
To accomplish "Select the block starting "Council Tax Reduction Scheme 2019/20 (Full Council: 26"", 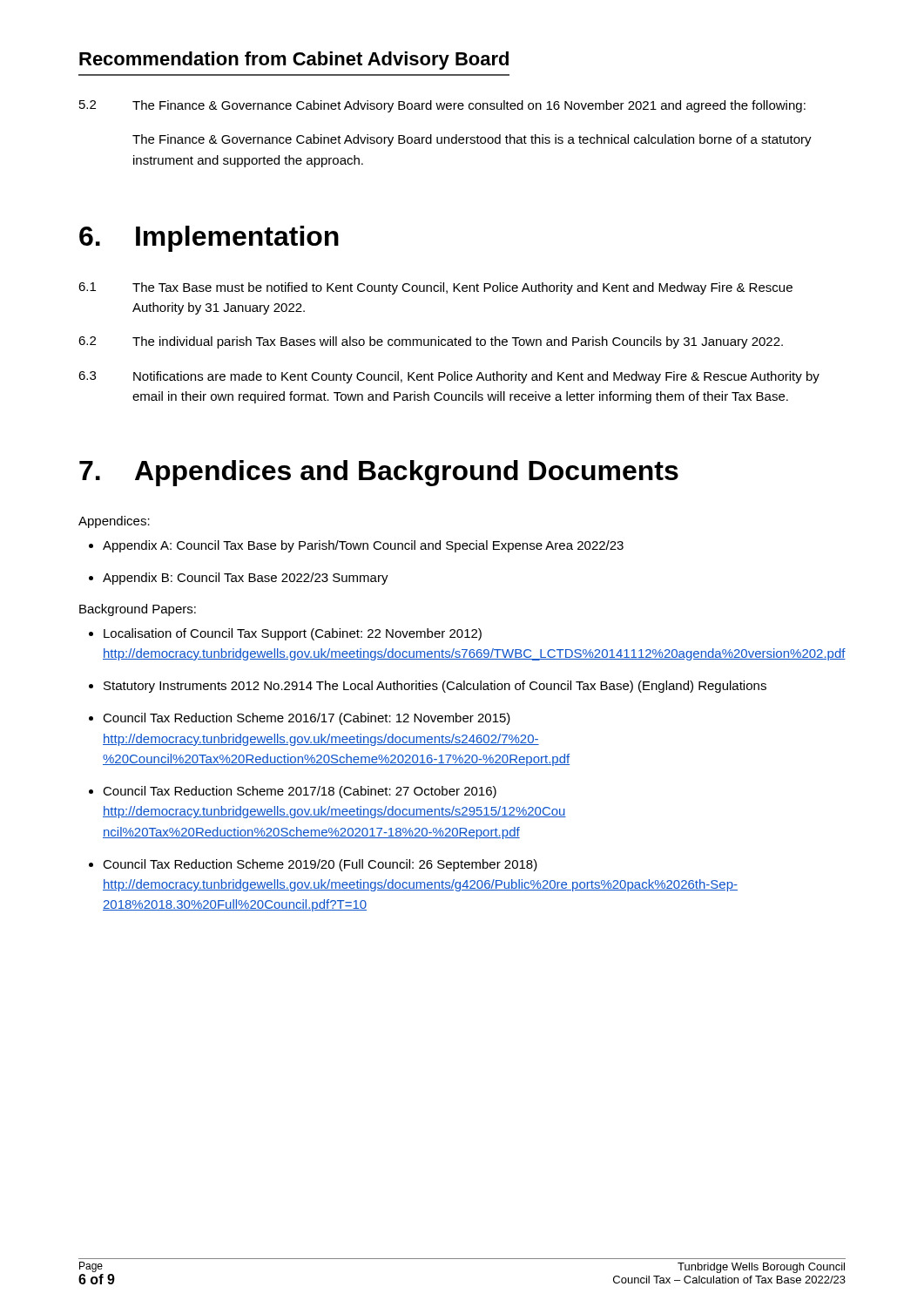I will (462, 884).
